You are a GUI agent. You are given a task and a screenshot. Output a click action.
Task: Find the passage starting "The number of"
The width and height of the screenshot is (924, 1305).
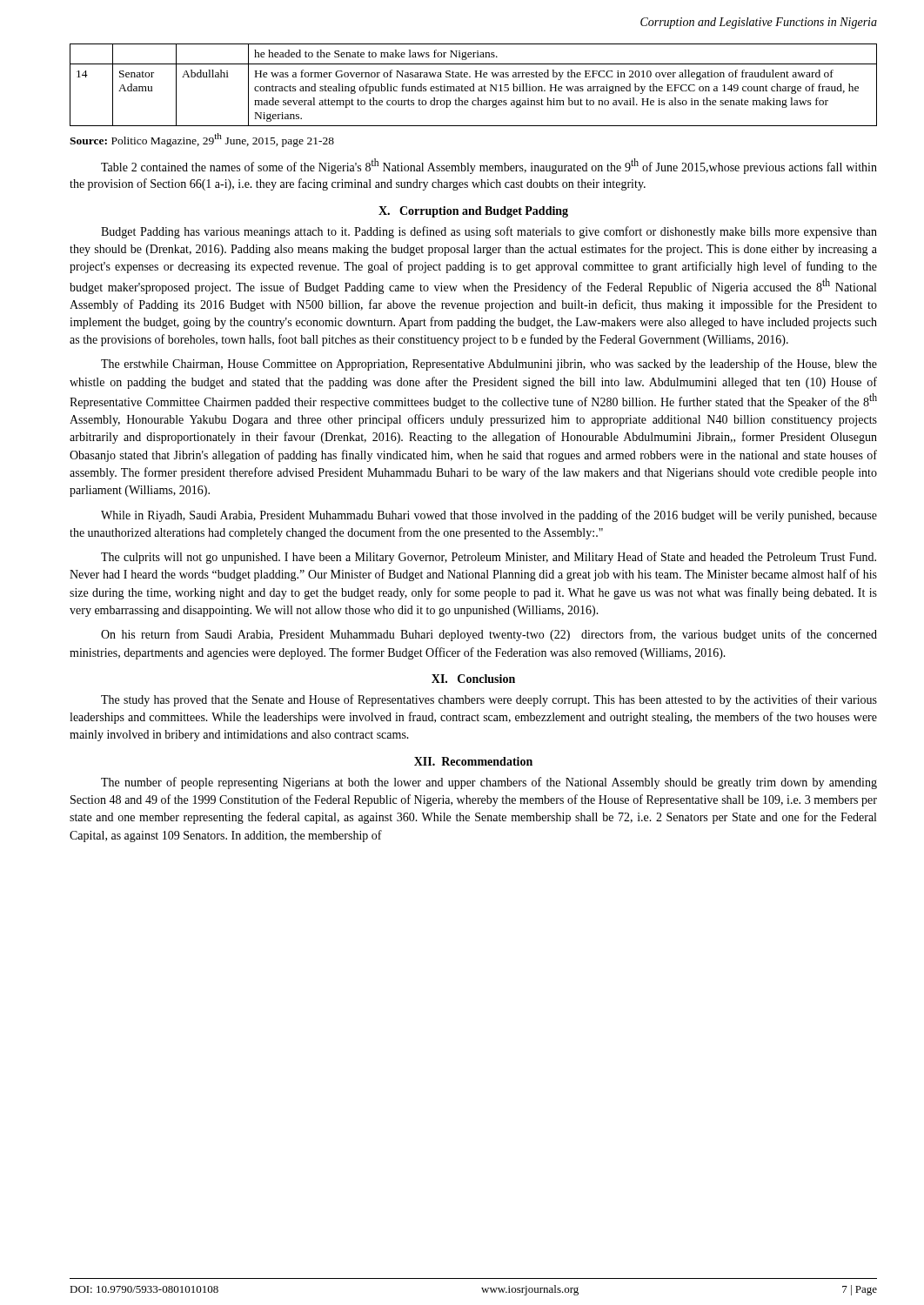coord(473,809)
